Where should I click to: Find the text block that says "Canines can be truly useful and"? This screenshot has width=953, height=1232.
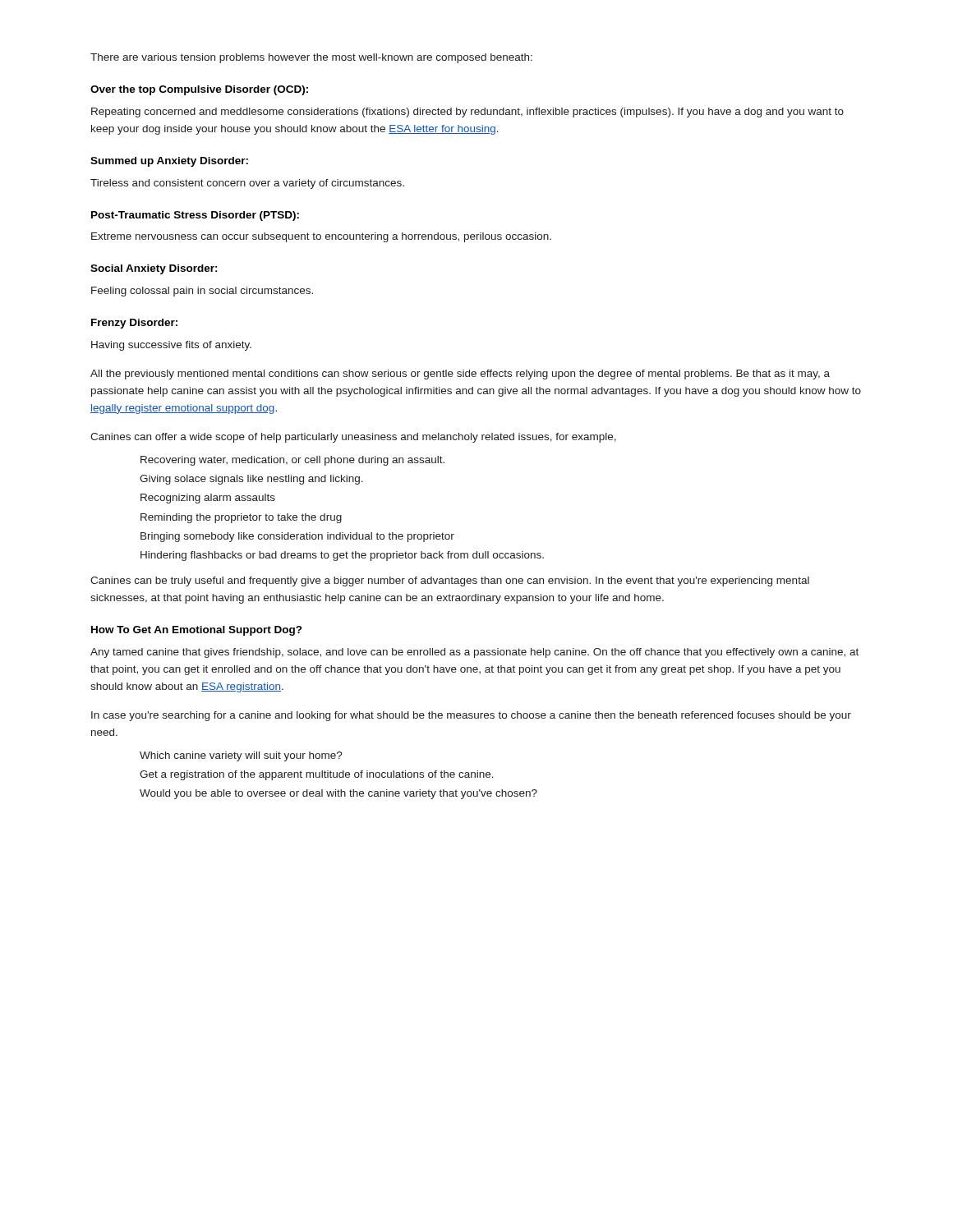point(450,589)
